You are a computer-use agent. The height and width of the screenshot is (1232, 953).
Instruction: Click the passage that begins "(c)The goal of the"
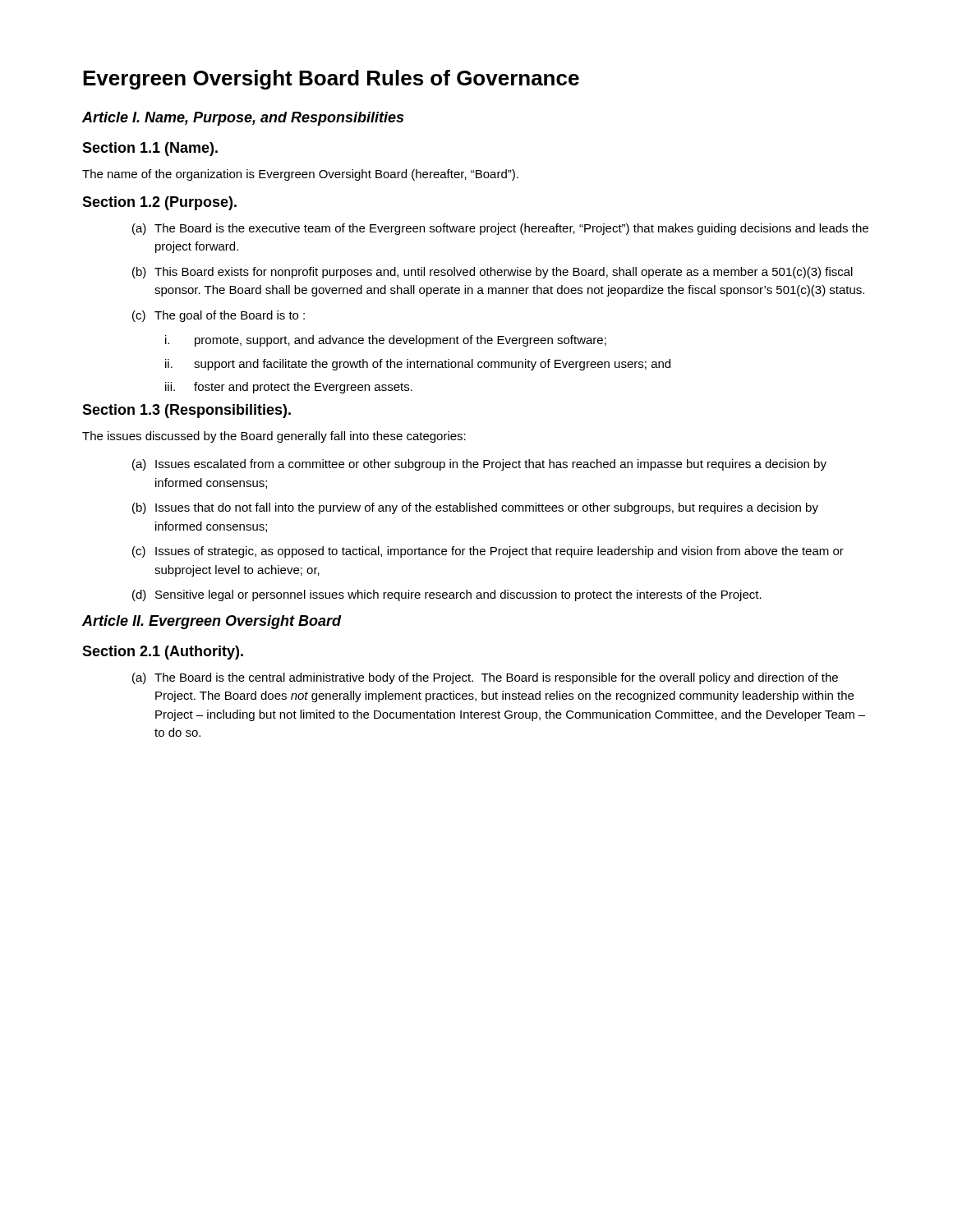click(219, 316)
